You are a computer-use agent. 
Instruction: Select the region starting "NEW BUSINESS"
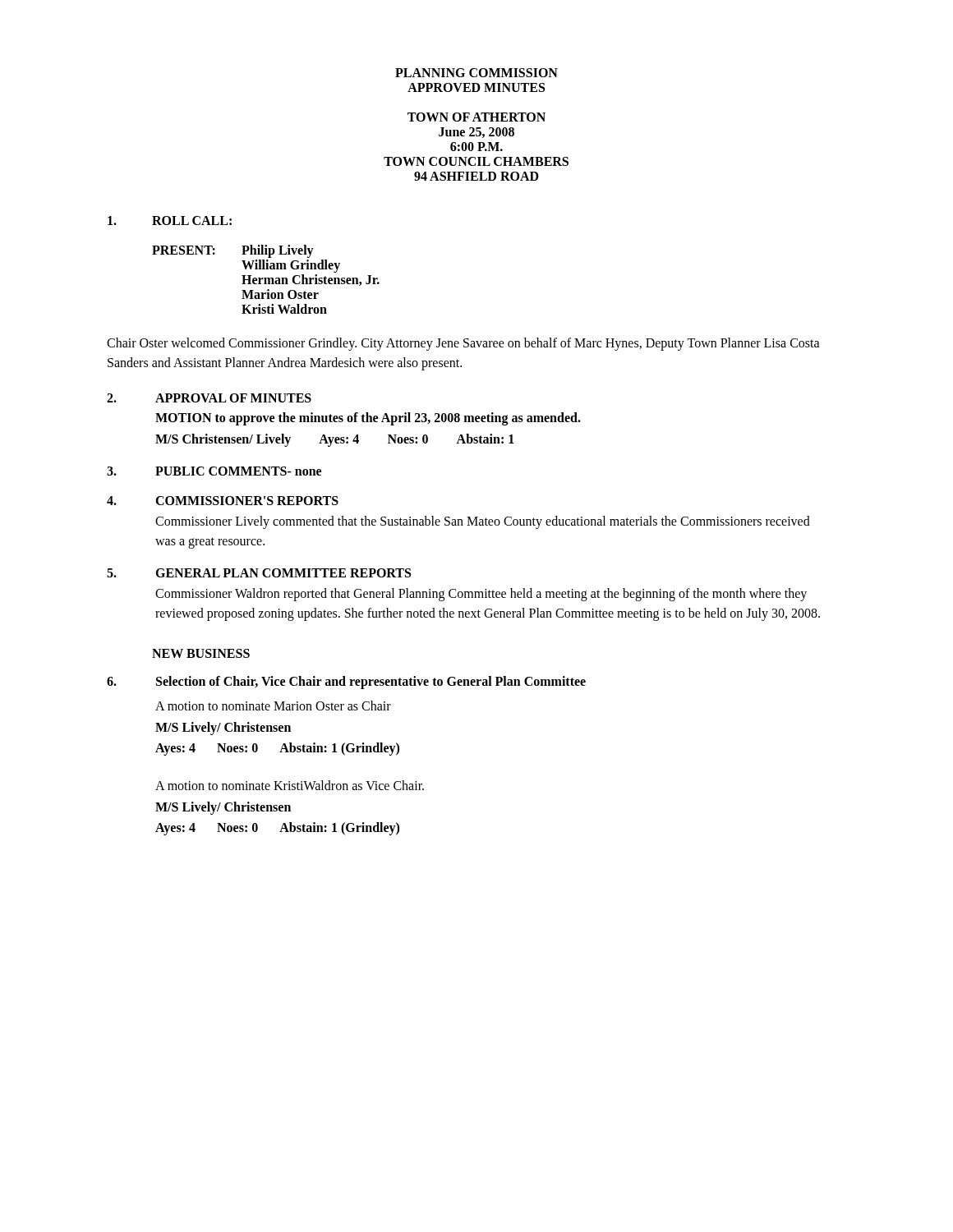[201, 654]
